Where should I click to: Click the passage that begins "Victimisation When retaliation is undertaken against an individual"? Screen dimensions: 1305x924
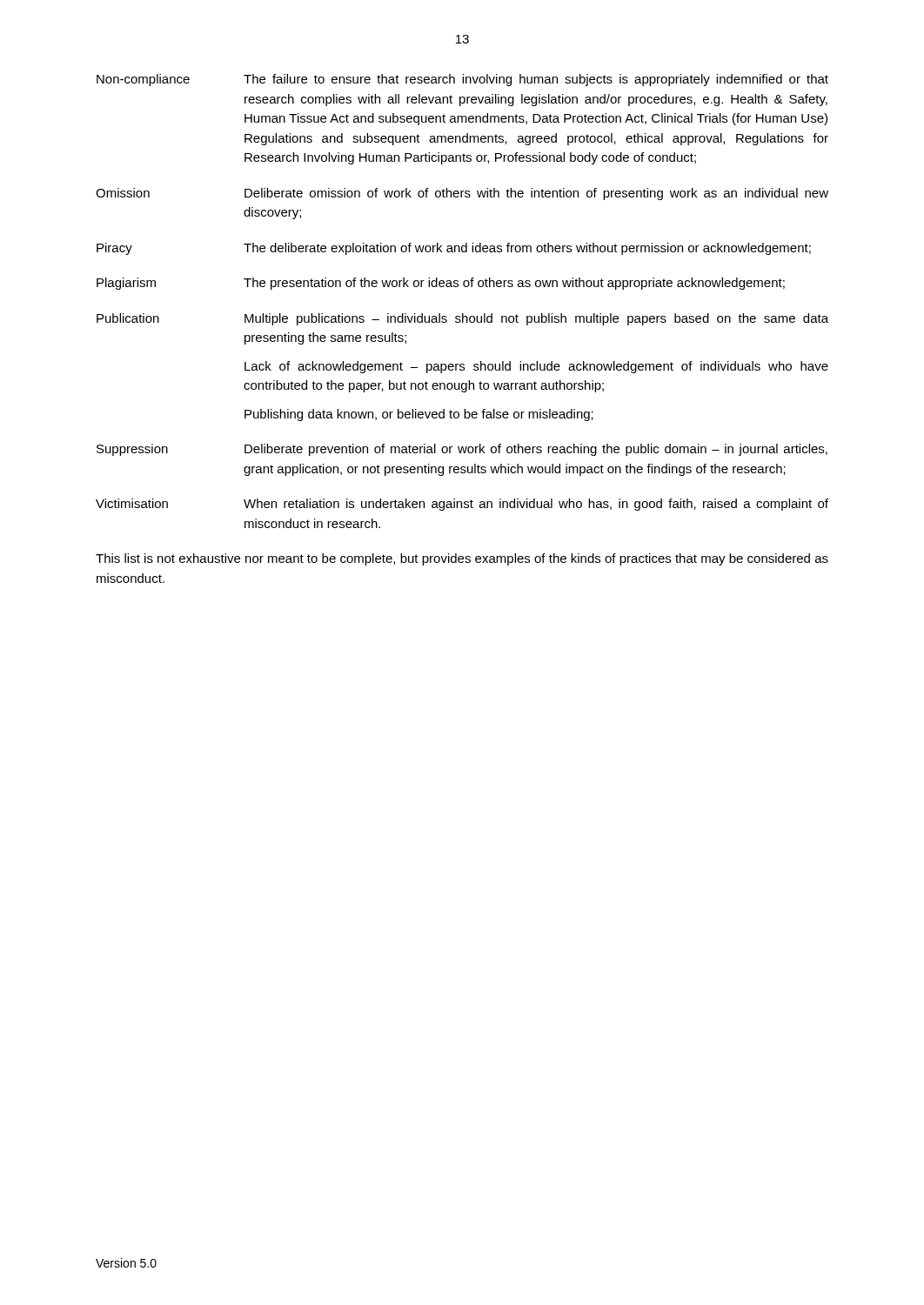[462, 514]
